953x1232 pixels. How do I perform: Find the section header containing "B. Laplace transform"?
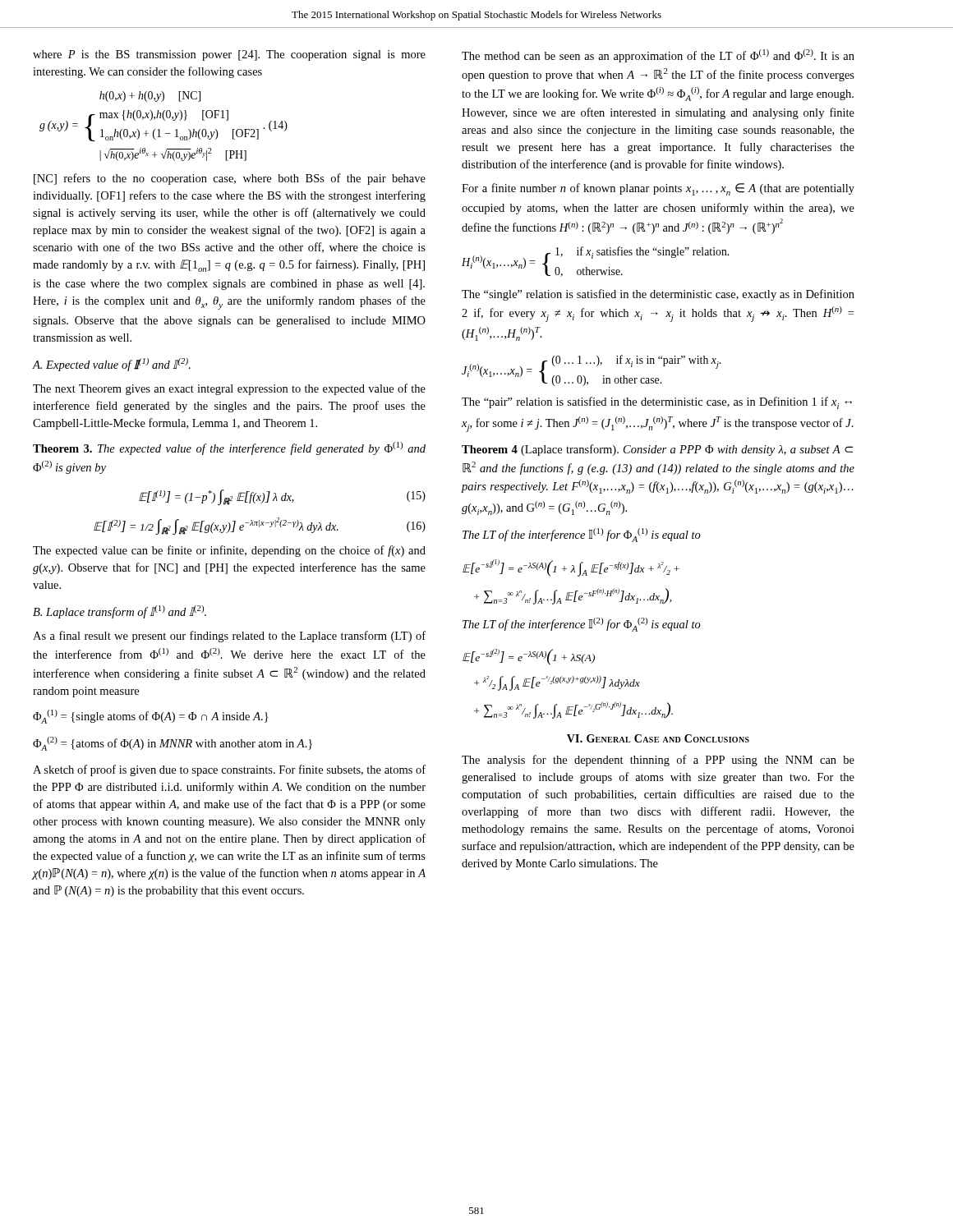coord(120,612)
